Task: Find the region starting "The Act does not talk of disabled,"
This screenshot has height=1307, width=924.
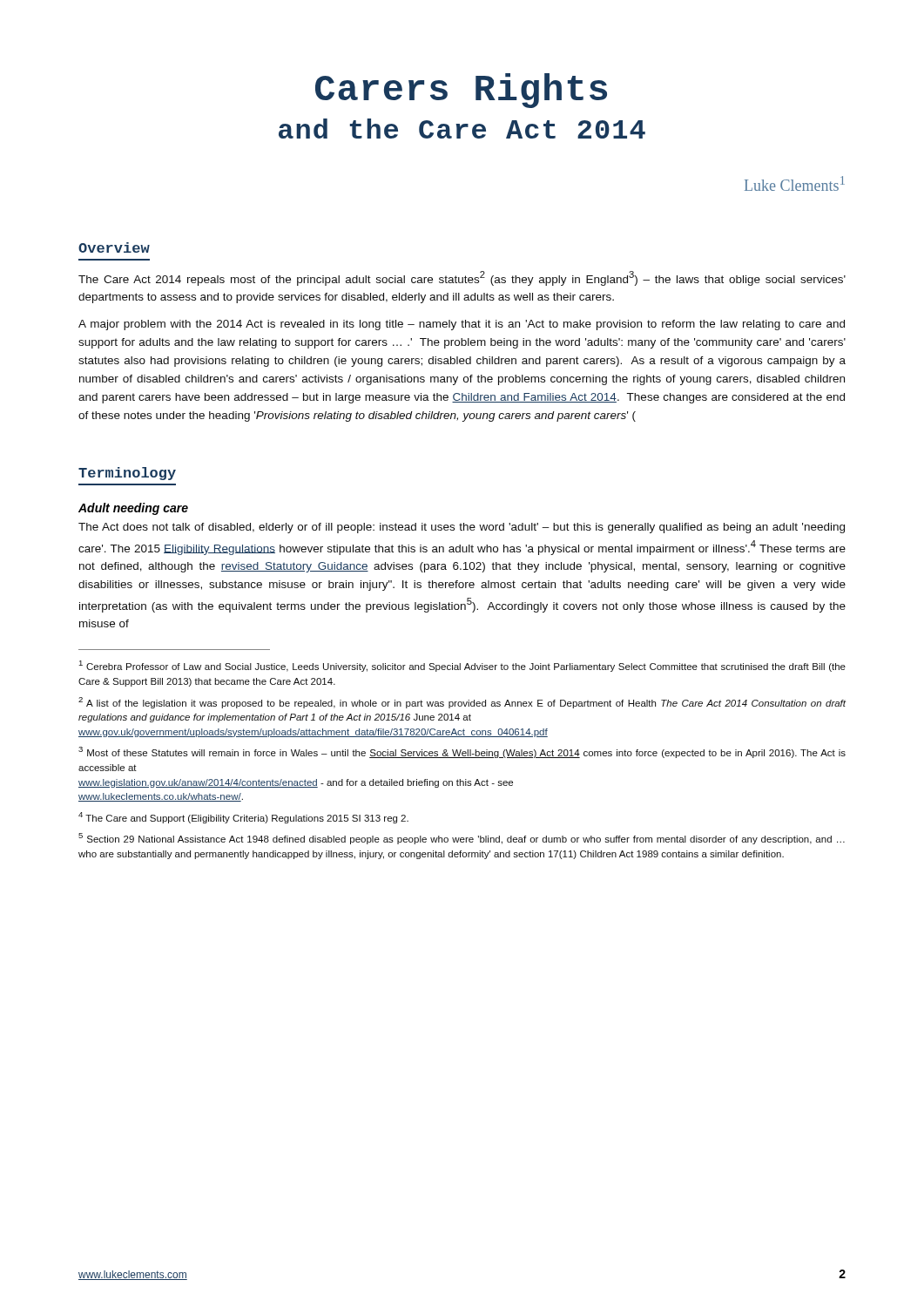Action: [462, 575]
